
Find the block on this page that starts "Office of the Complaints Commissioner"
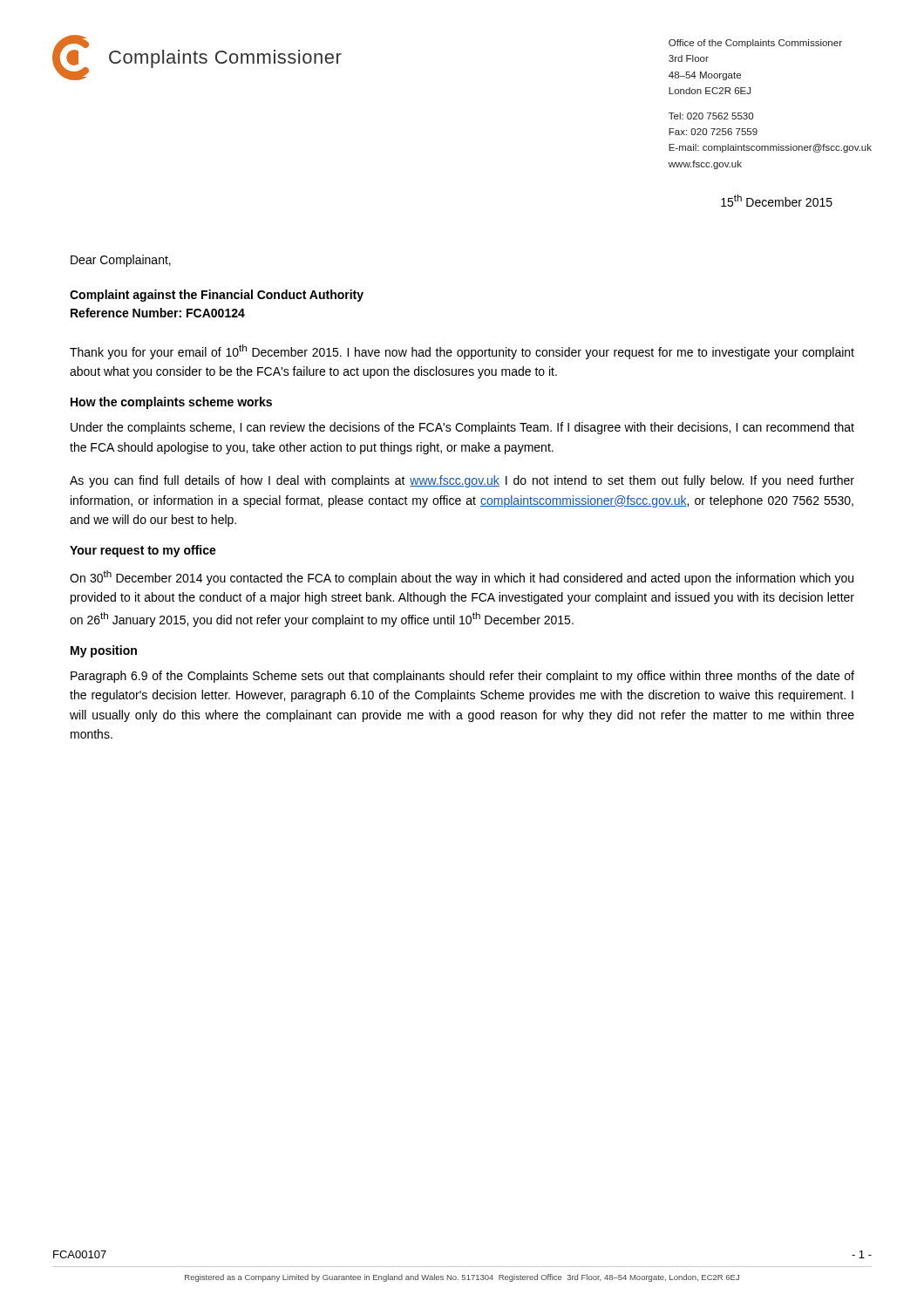(x=755, y=44)
